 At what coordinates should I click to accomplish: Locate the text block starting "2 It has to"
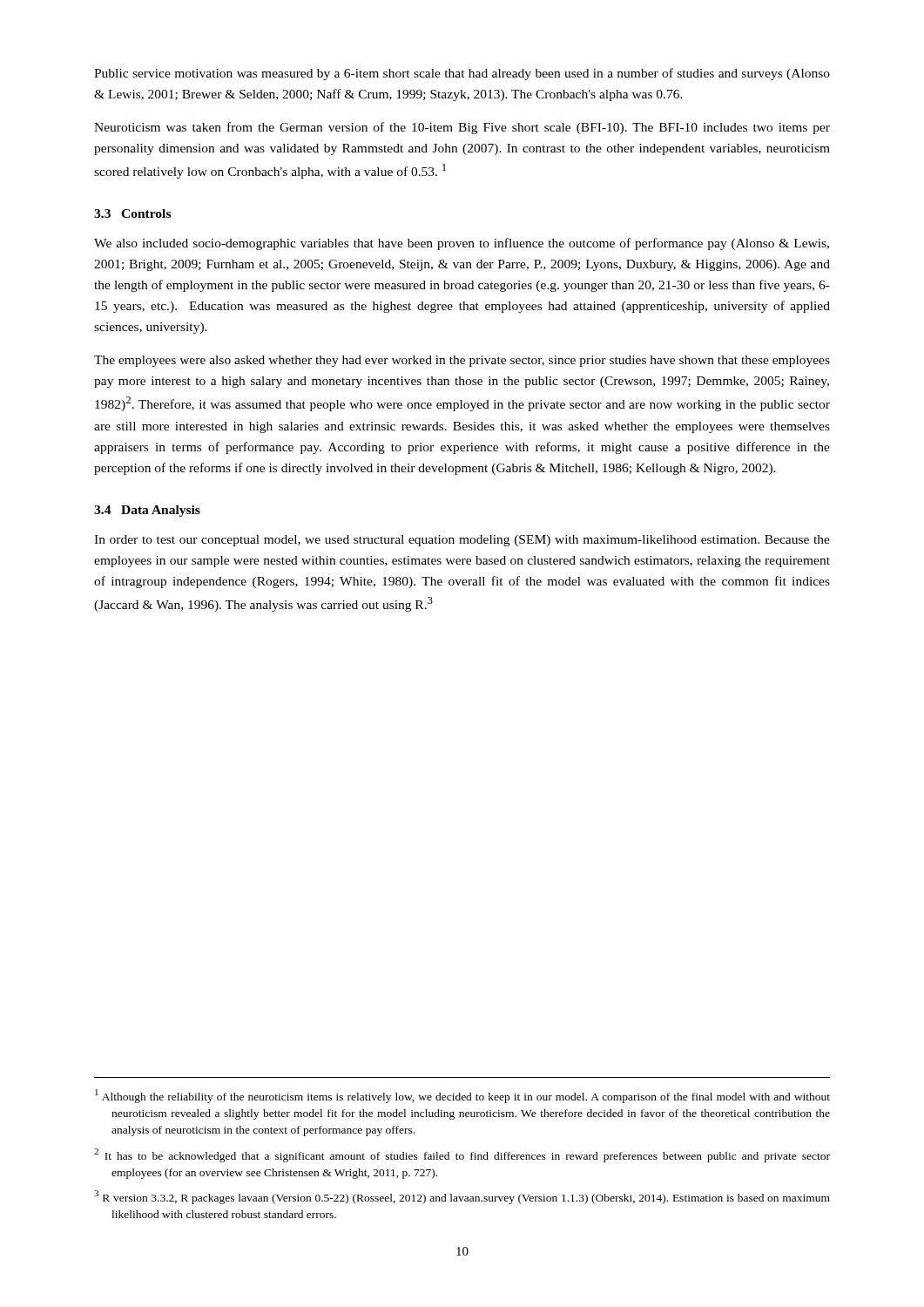[x=462, y=1162]
